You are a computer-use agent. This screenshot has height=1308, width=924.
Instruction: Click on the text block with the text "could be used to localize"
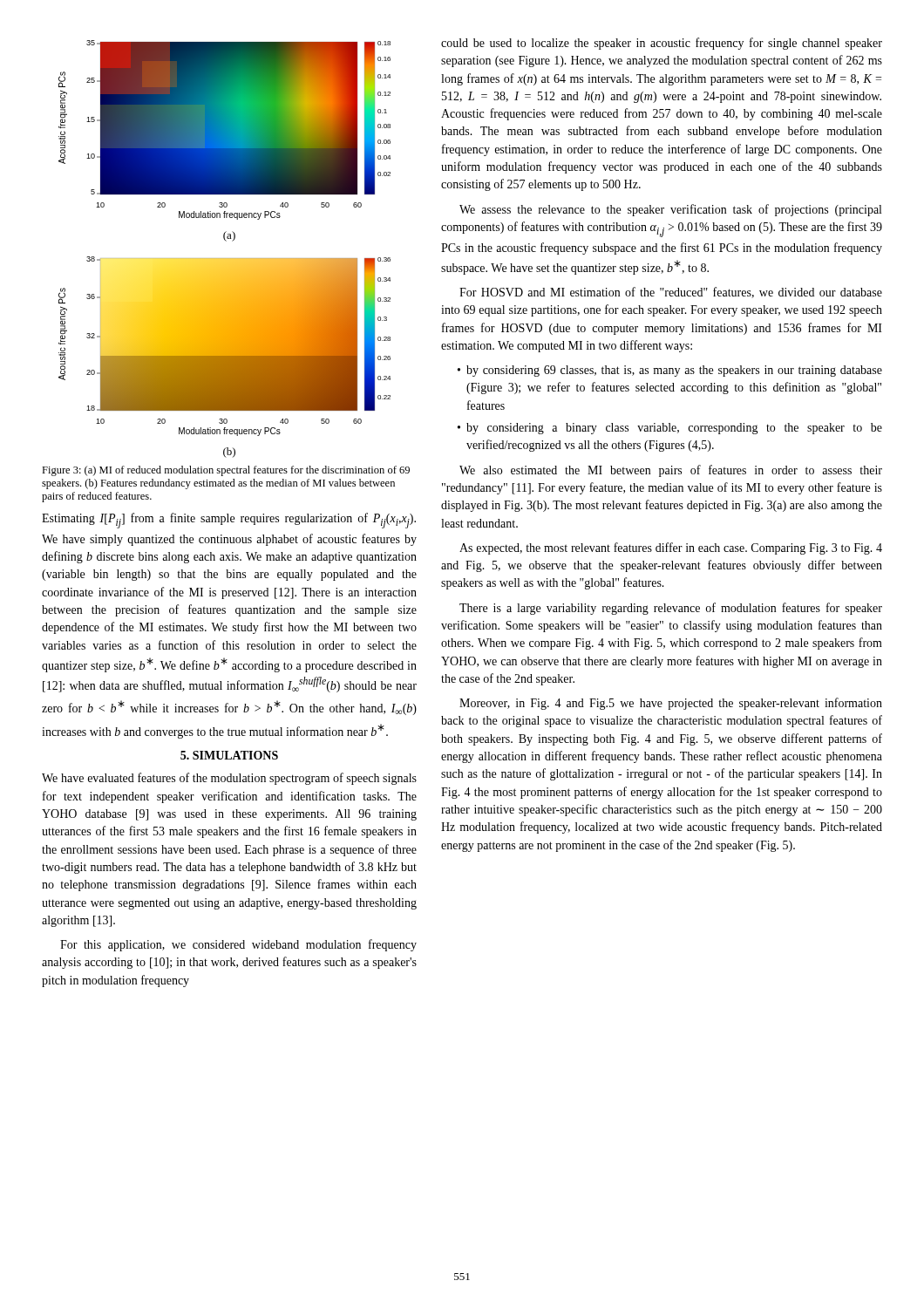tap(662, 114)
